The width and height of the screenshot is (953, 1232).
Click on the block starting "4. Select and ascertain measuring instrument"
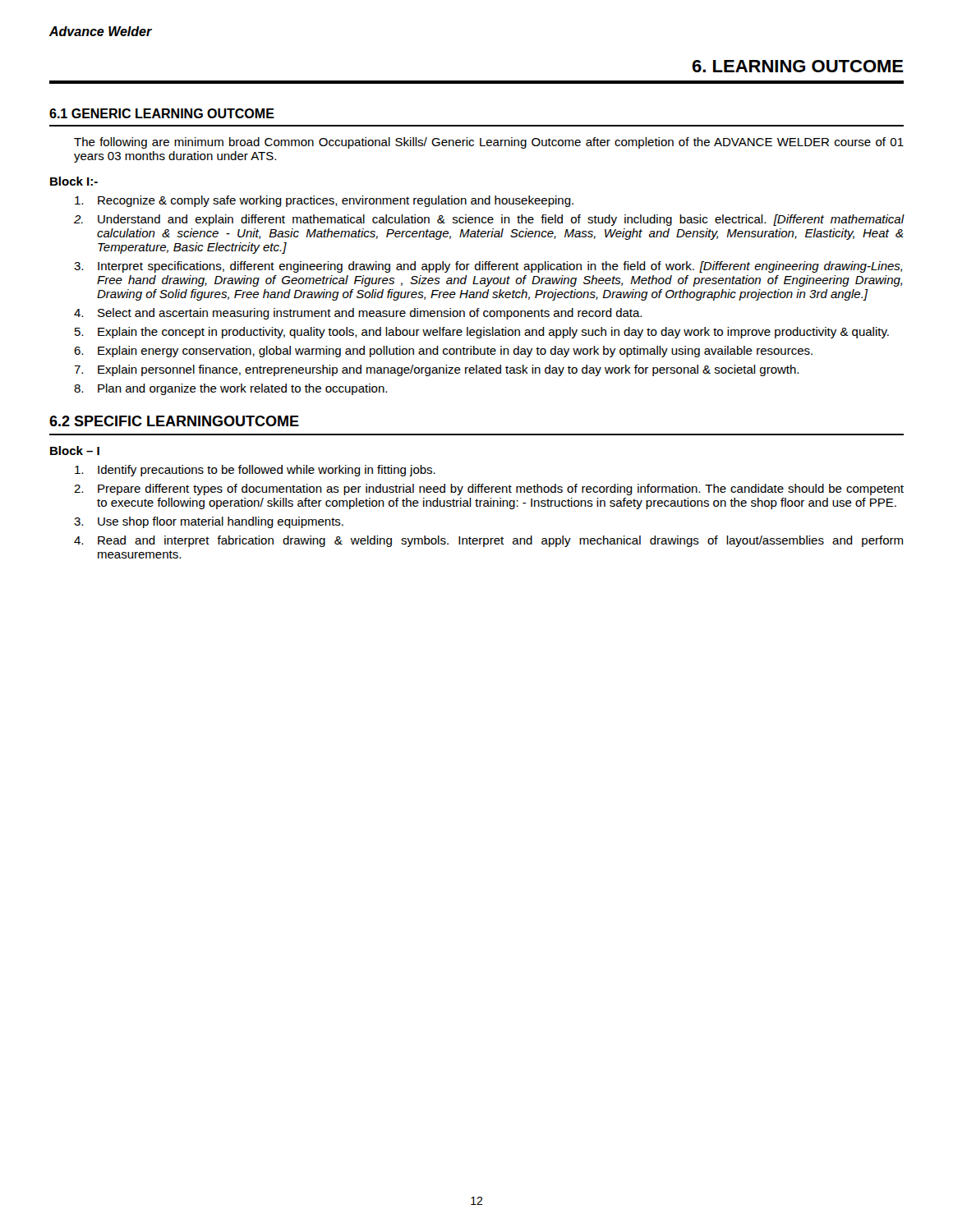coord(489,312)
